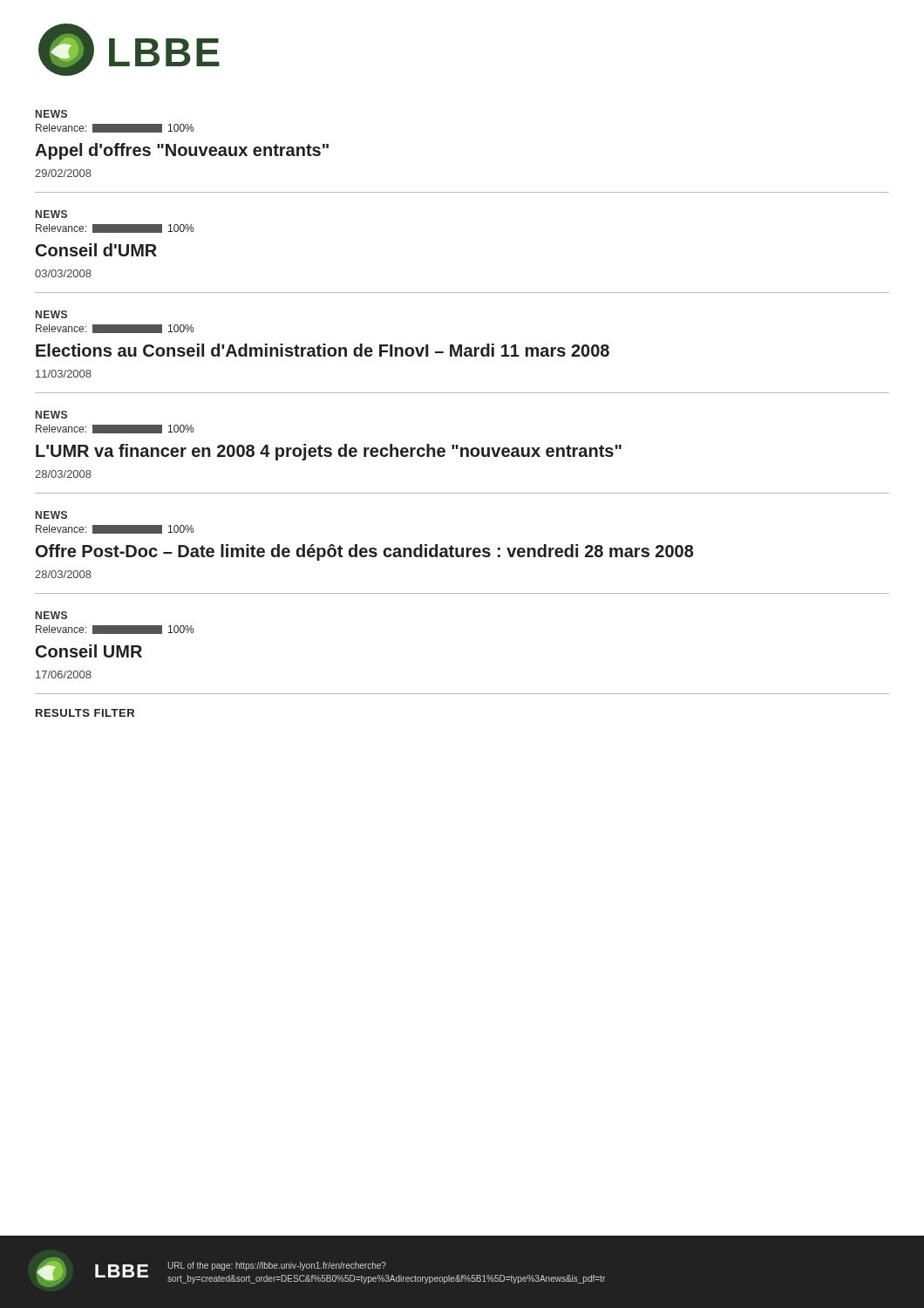Click on the block starting "NEWS Relevance: 100% Conseil d'UMR"

pyautogui.click(x=51, y=214)
